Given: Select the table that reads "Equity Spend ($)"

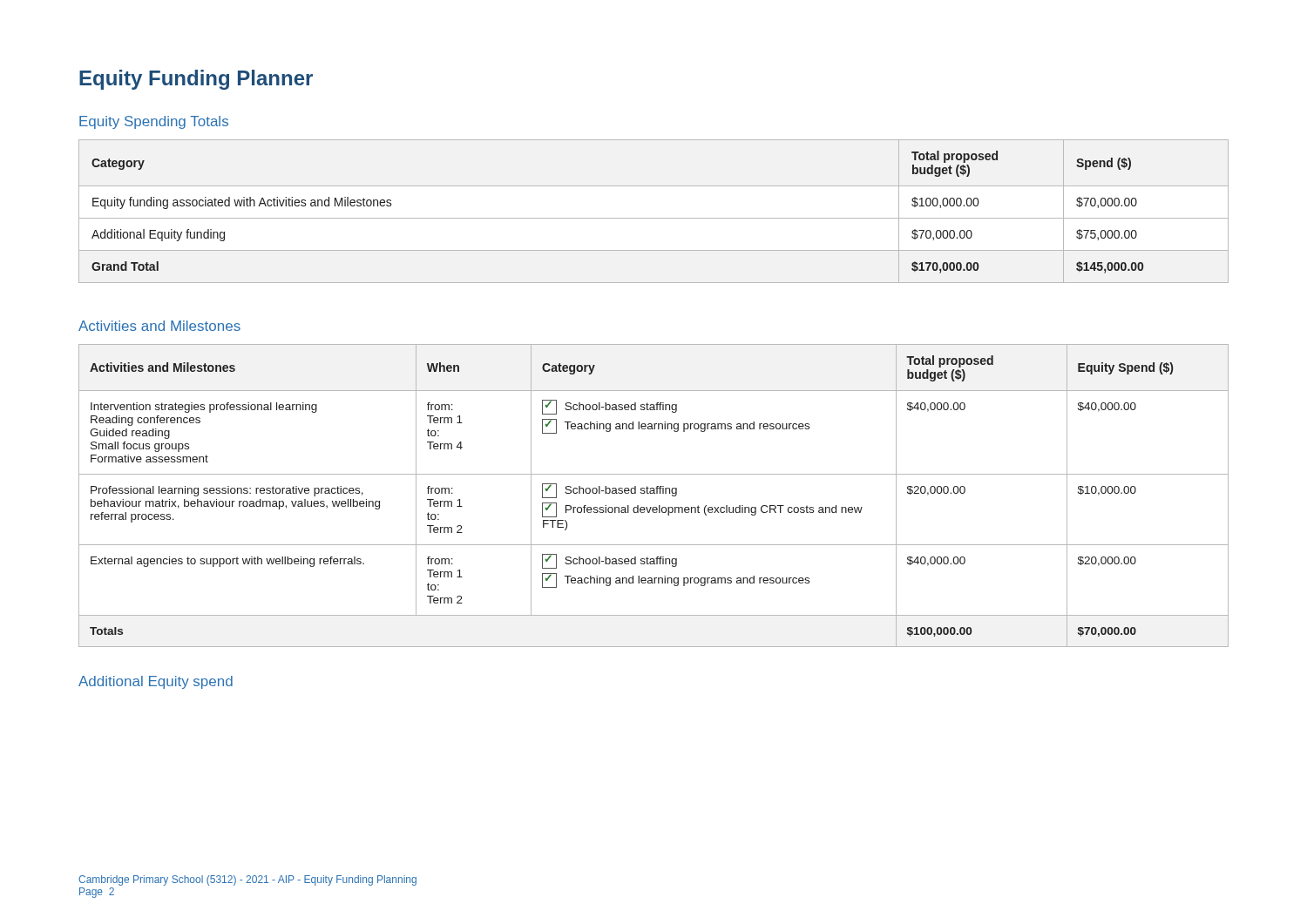Looking at the screenshot, I should coord(654,496).
